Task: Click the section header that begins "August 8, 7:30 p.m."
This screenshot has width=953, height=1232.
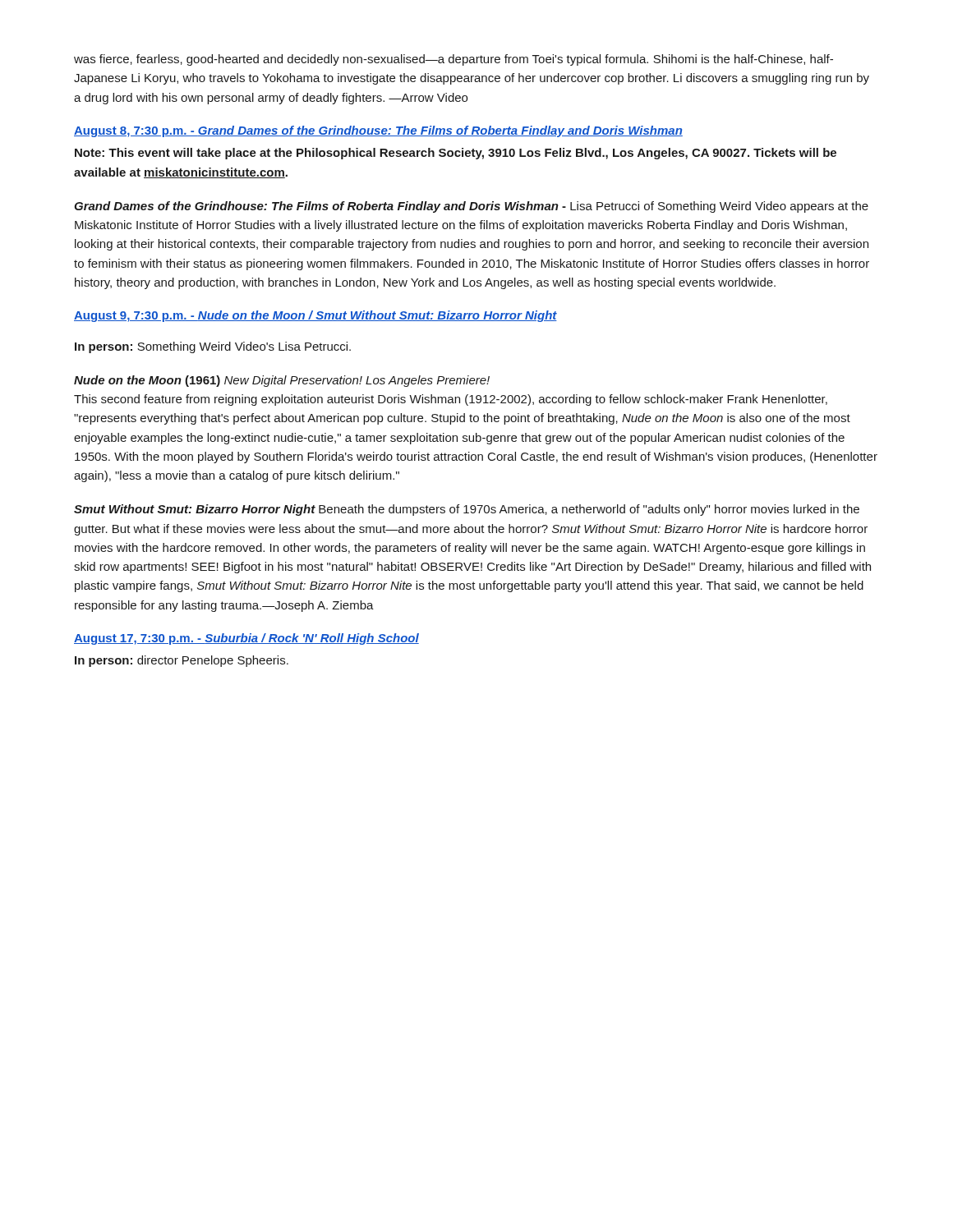Action: pyautogui.click(x=378, y=130)
